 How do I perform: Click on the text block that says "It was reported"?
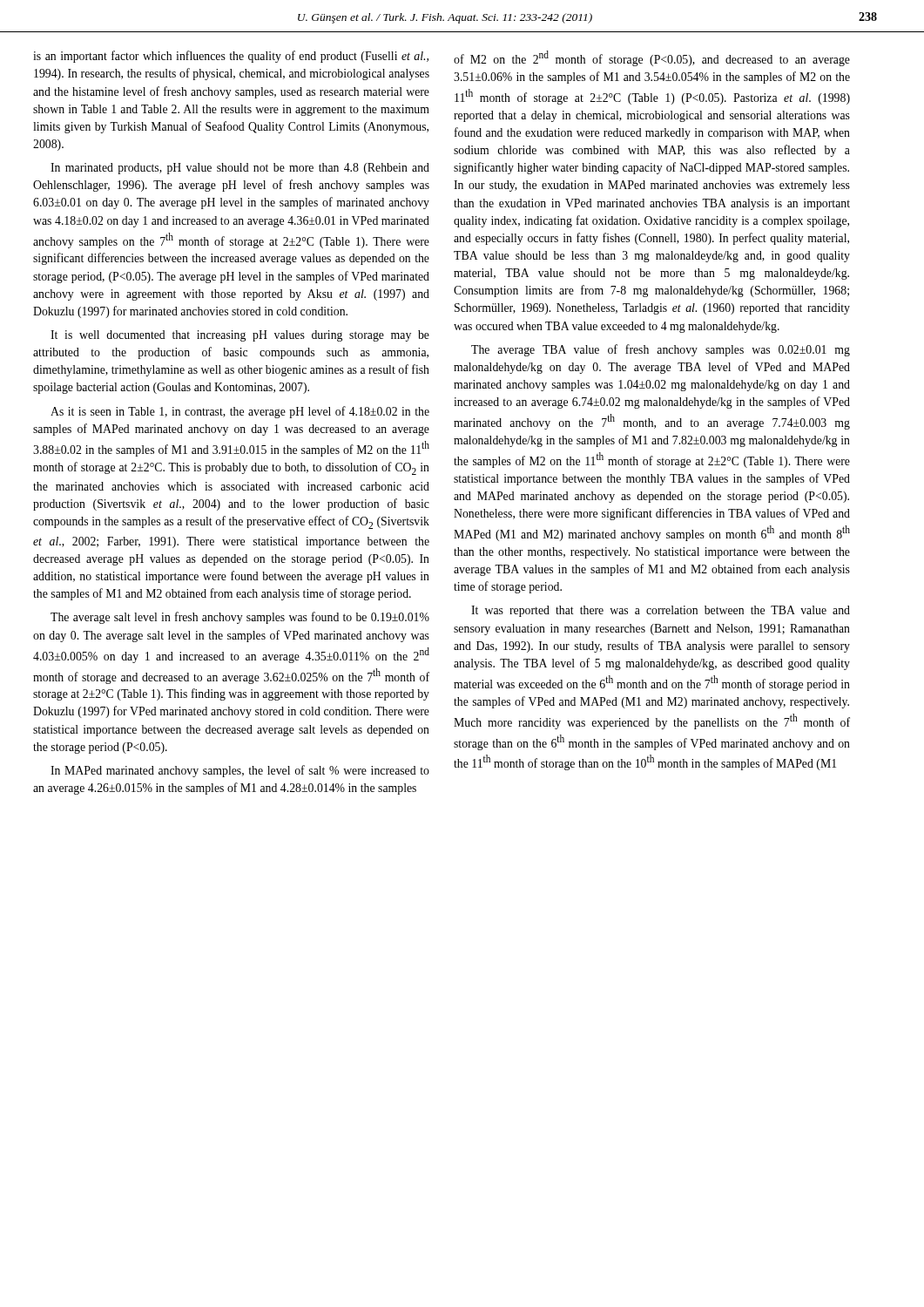pos(652,688)
